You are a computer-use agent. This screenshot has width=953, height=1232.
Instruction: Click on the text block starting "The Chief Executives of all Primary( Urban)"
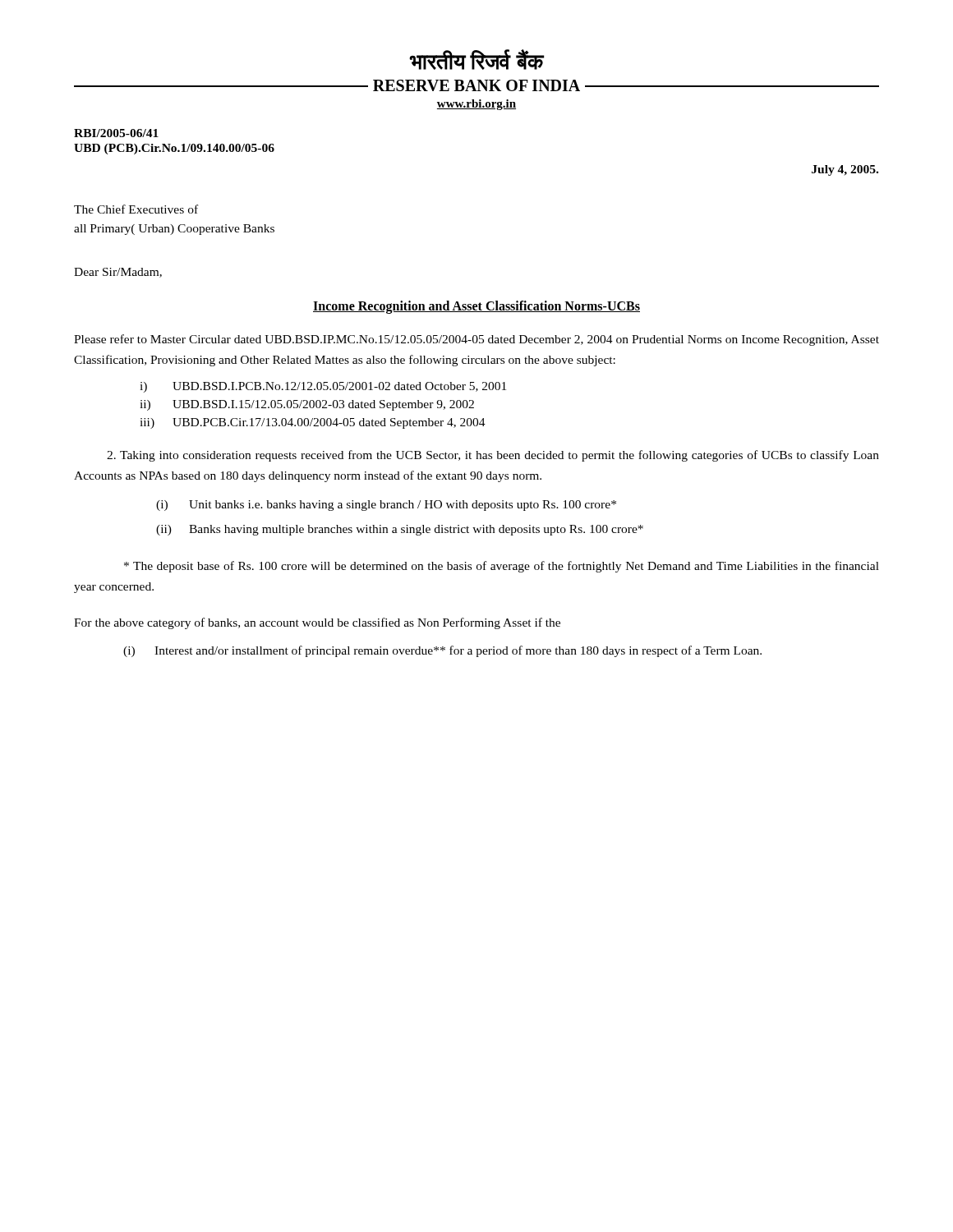point(174,219)
